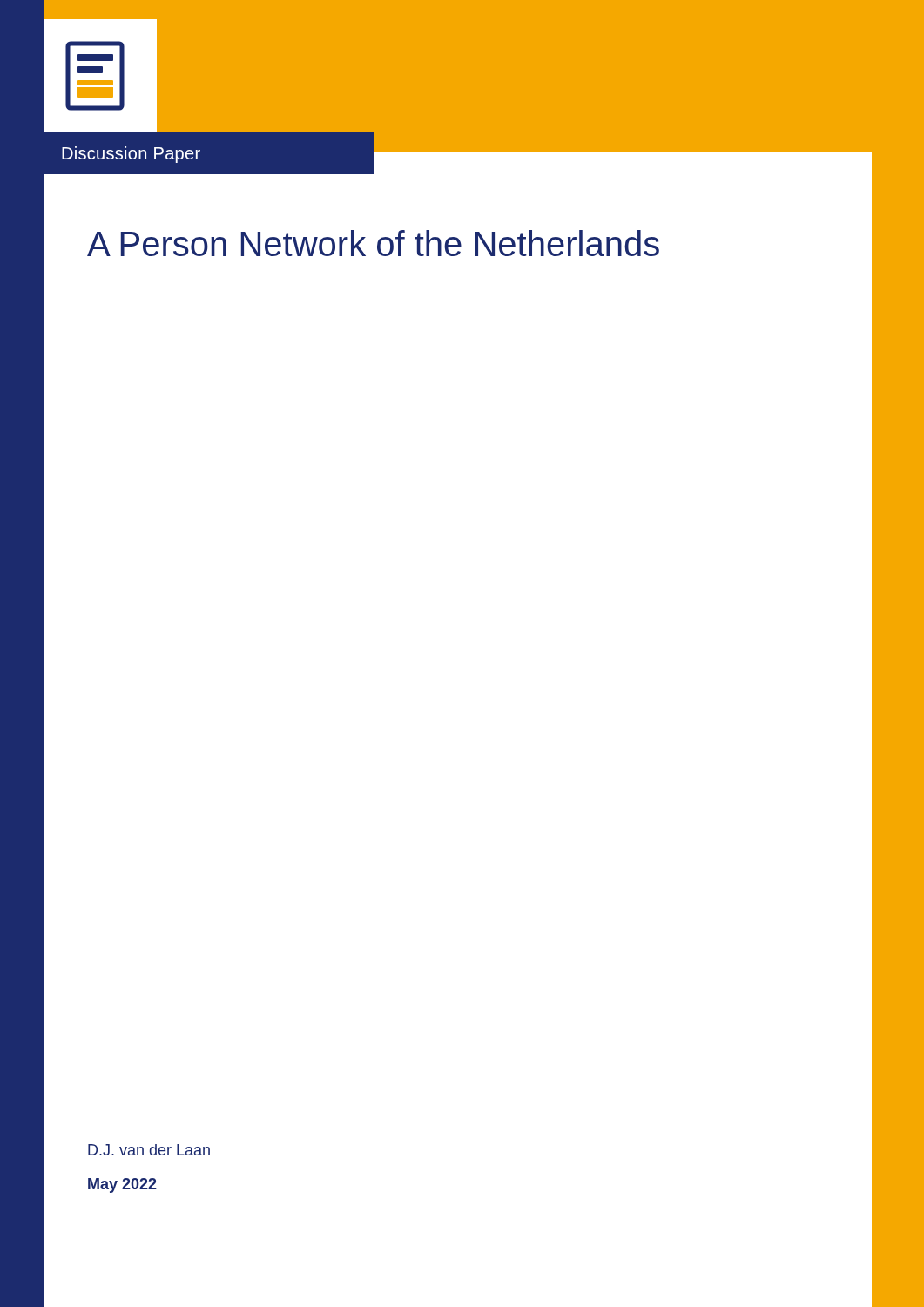The width and height of the screenshot is (924, 1307).
Task: Click on the element starting "A Person Network of"
Action: pos(462,244)
